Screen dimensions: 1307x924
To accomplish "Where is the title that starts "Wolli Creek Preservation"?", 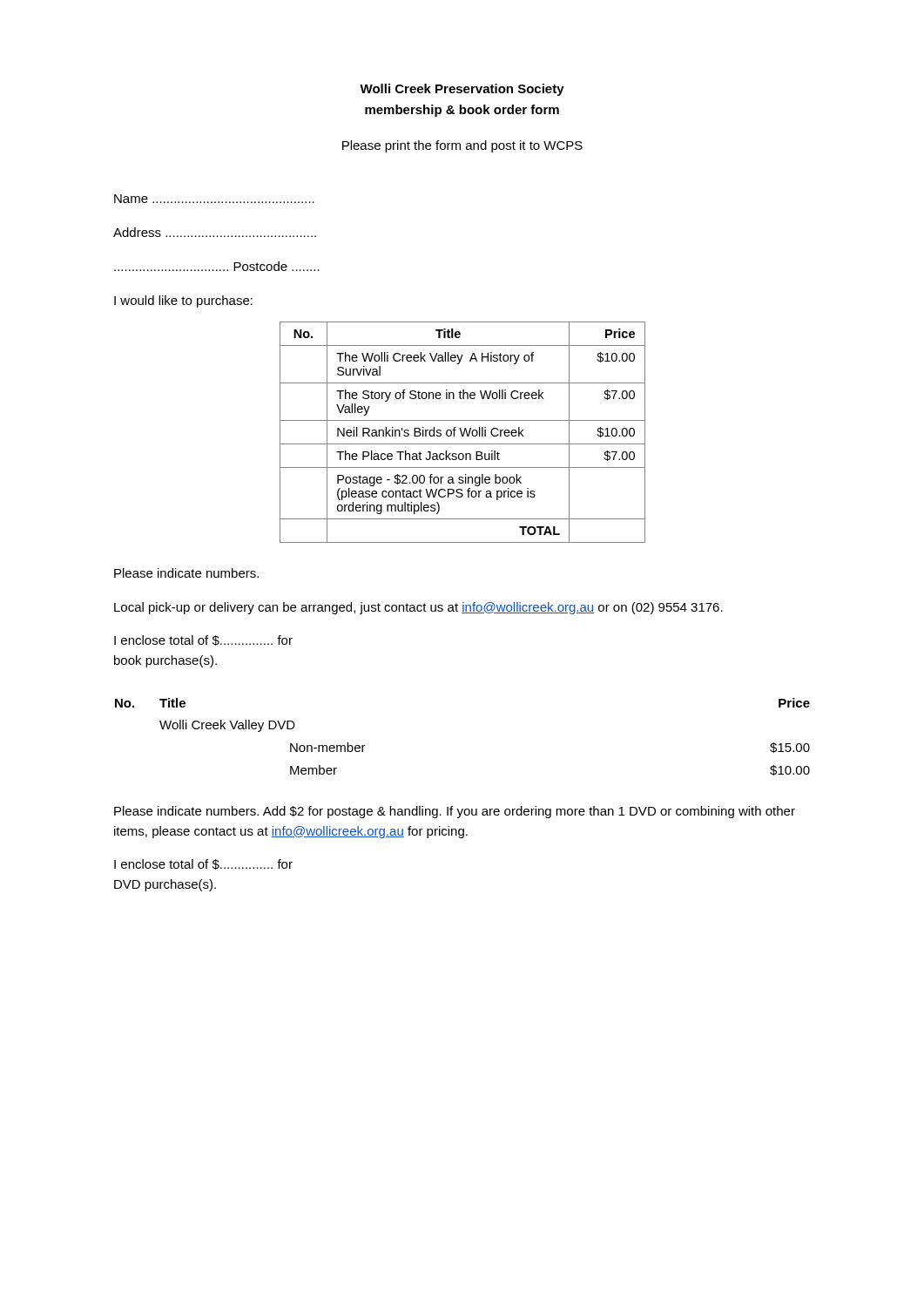I will 462,99.
